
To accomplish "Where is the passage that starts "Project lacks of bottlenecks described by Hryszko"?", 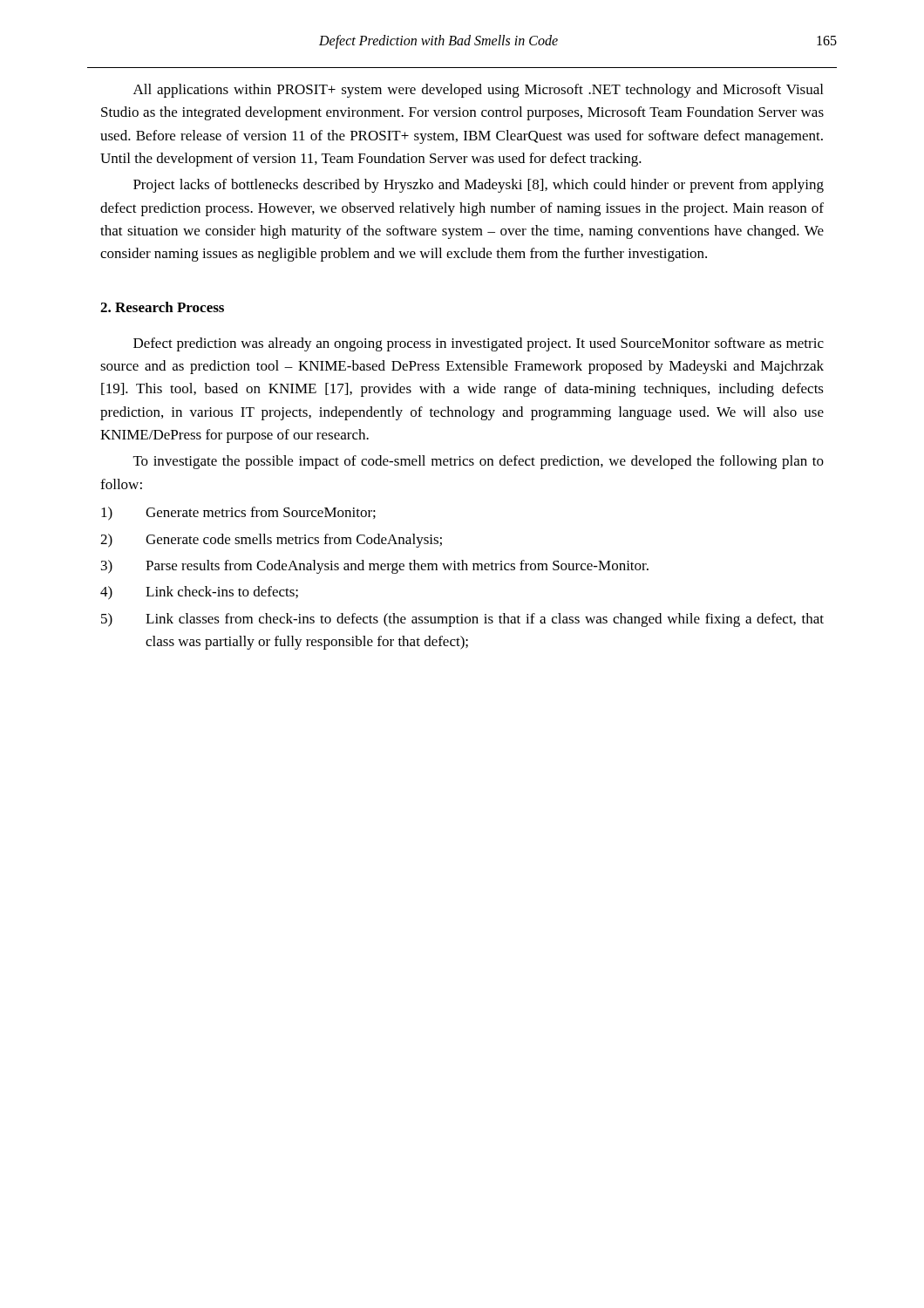I will click(x=462, y=220).
